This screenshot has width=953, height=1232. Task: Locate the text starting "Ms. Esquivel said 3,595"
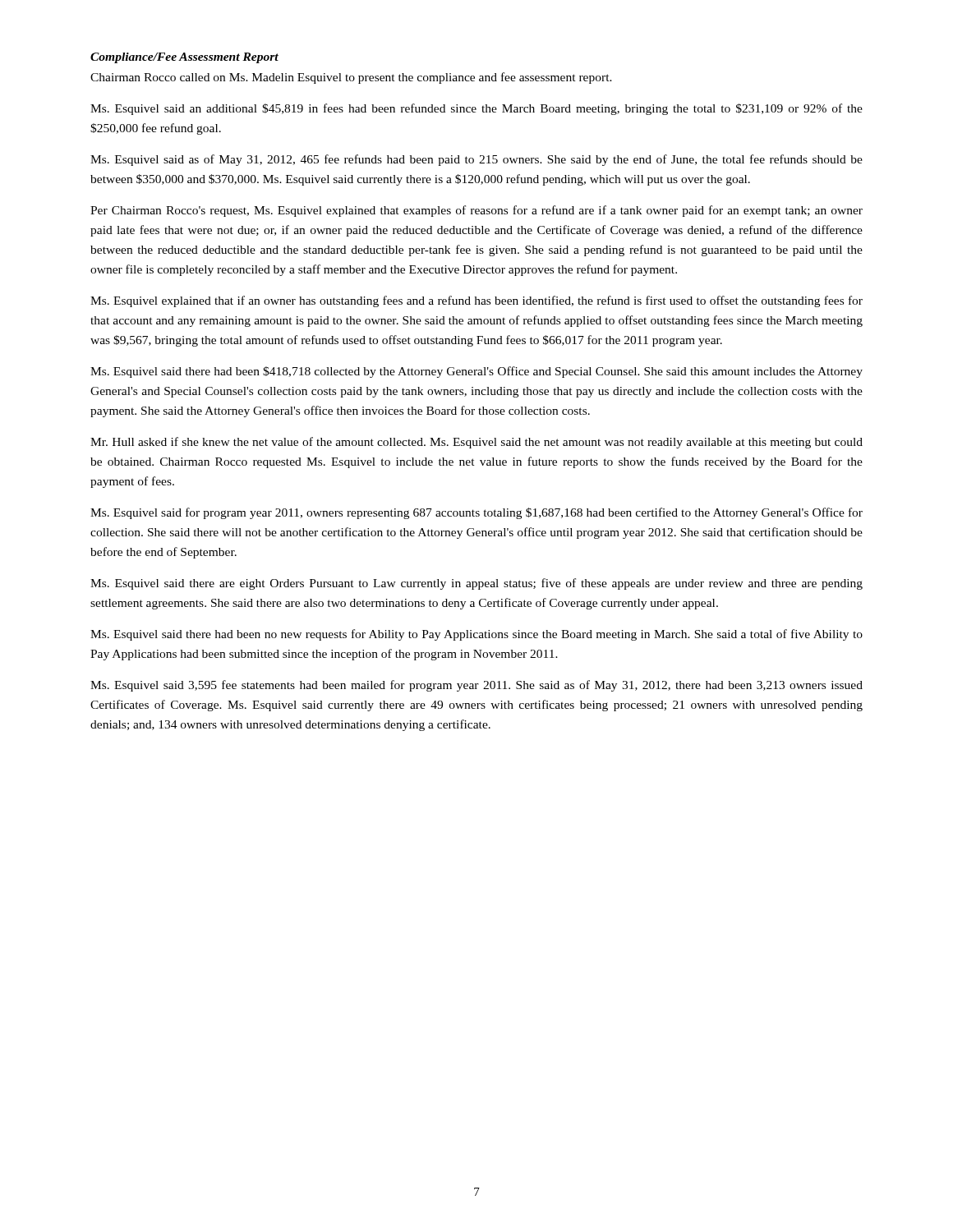tap(476, 705)
